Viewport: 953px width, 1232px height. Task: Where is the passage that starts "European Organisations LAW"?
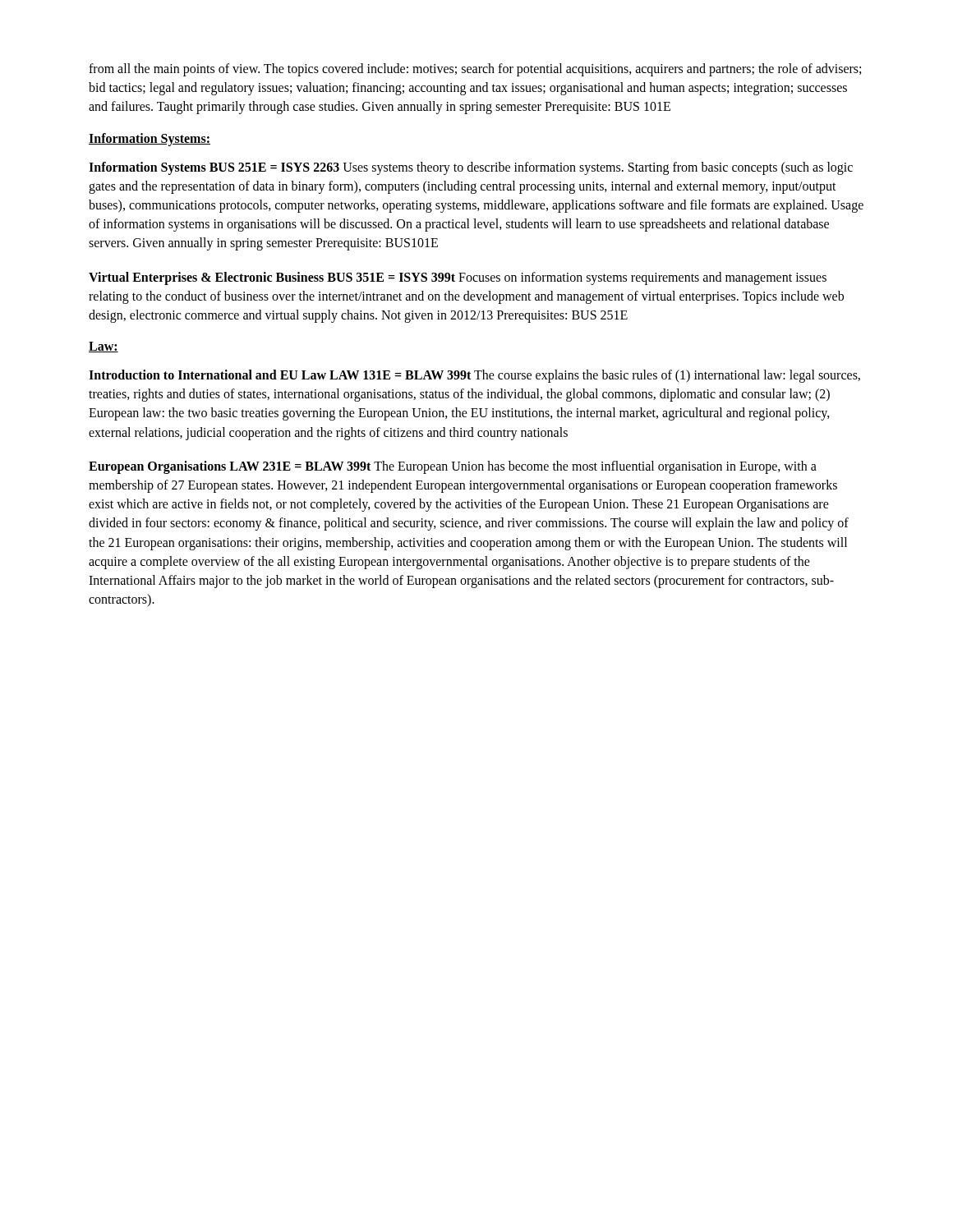469,533
